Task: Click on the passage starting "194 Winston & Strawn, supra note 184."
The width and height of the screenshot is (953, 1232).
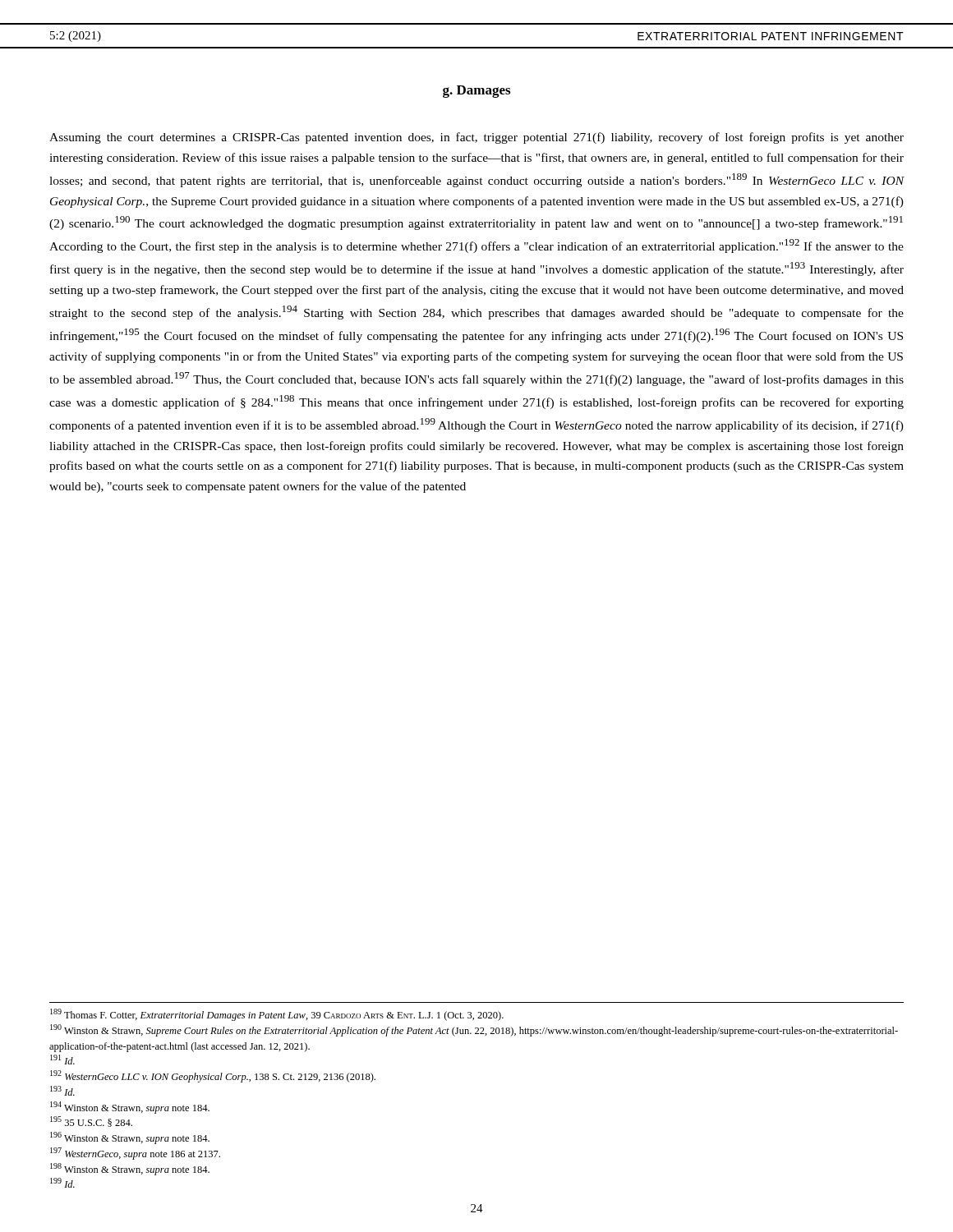Action: point(130,1107)
